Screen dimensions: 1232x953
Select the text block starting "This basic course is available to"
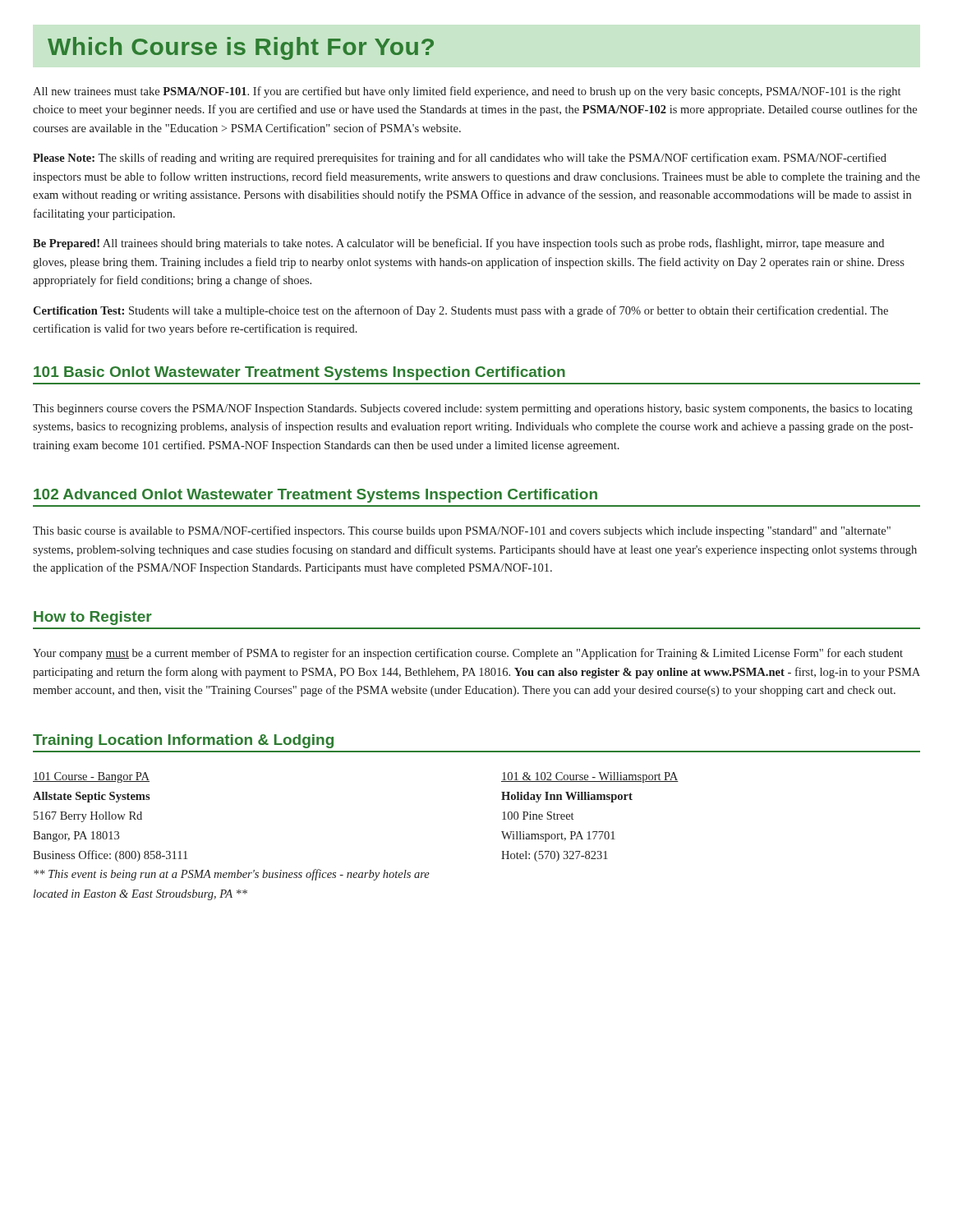tap(475, 549)
